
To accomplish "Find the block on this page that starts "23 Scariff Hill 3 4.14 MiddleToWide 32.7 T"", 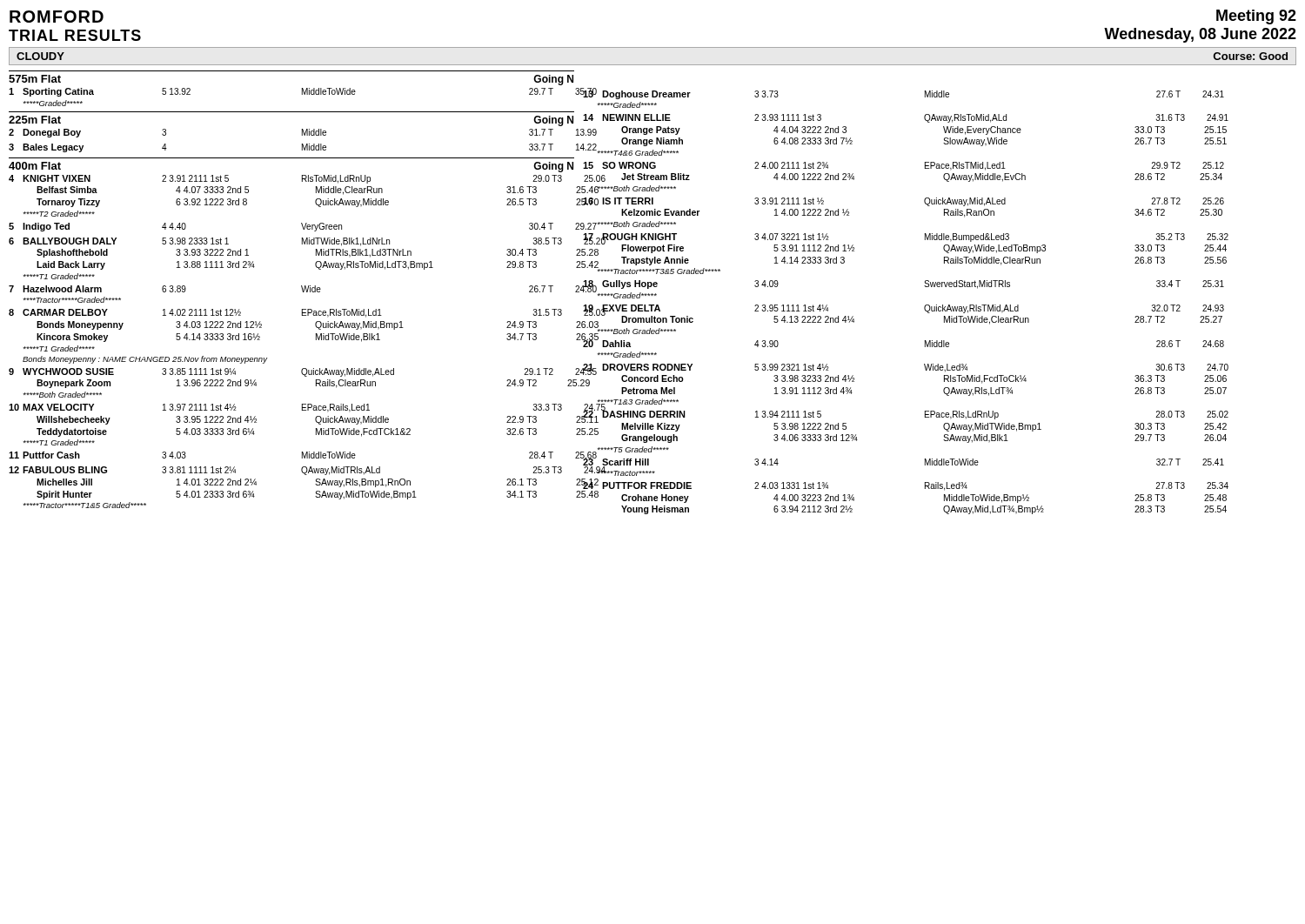I will [940, 467].
